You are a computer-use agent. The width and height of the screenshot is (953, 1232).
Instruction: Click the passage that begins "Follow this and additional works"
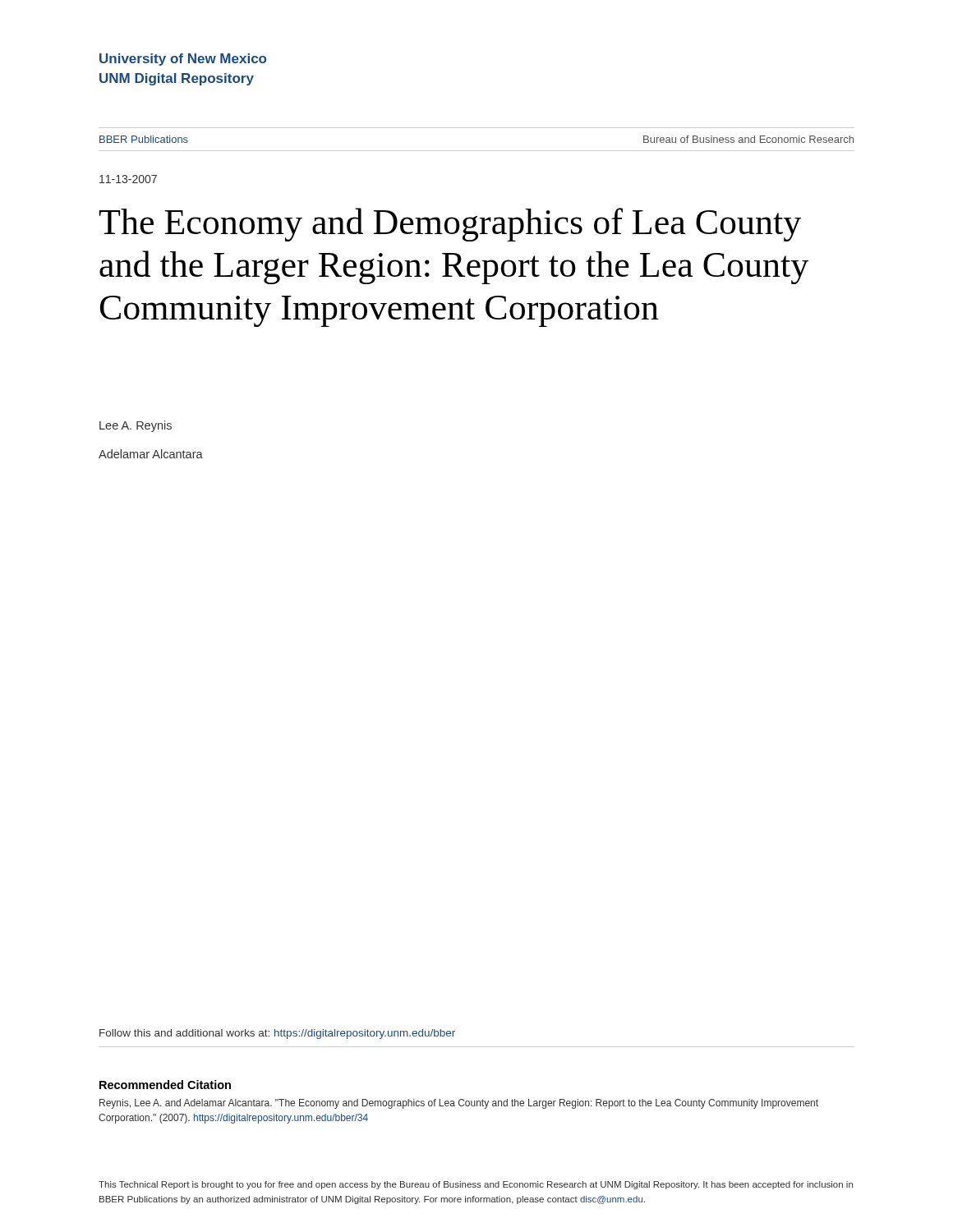[277, 1033]
